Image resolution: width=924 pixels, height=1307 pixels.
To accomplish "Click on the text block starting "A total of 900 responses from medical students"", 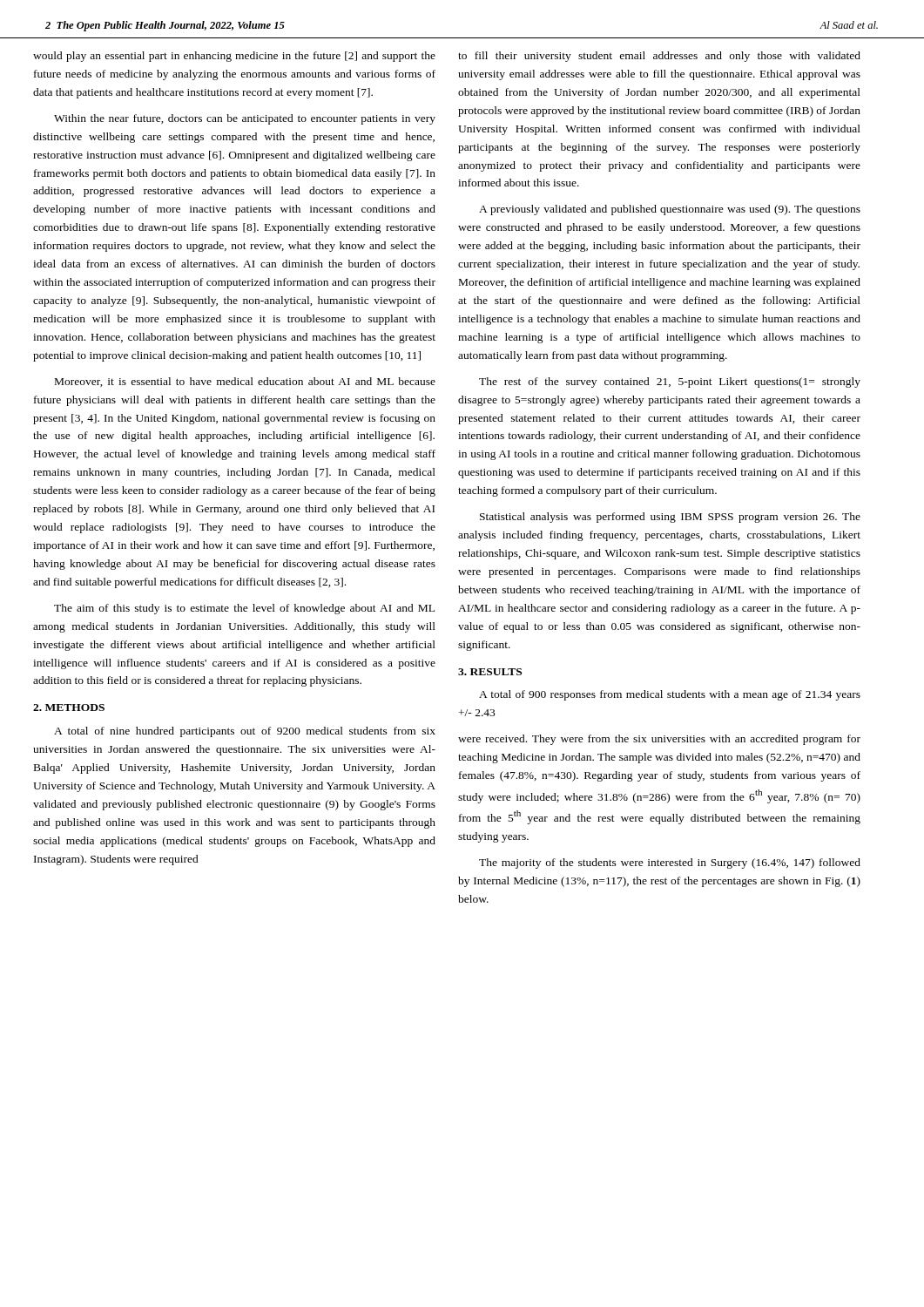I will click(x=659, y=704).
